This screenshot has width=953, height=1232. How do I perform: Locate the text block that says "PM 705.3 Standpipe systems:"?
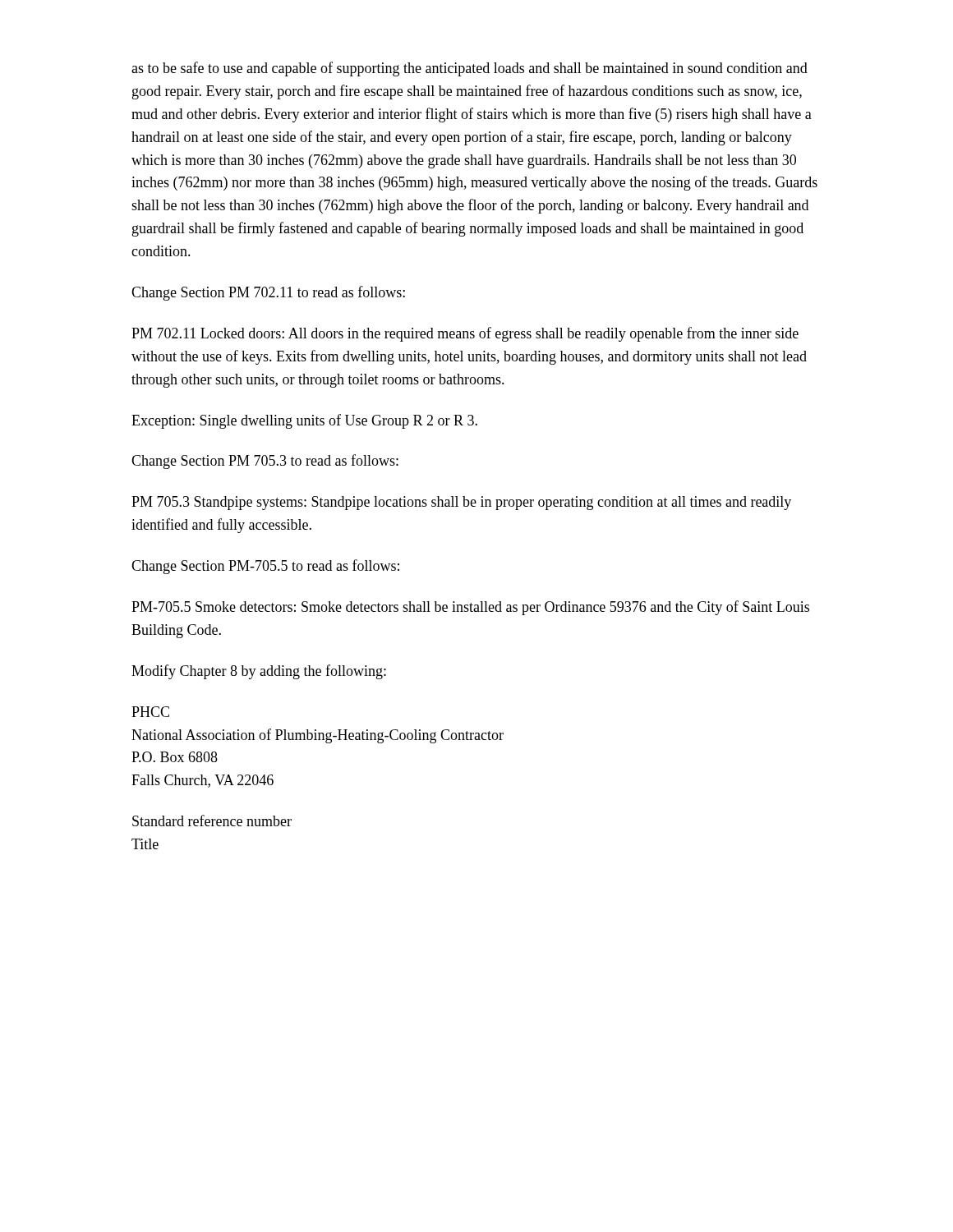point(461,514)
